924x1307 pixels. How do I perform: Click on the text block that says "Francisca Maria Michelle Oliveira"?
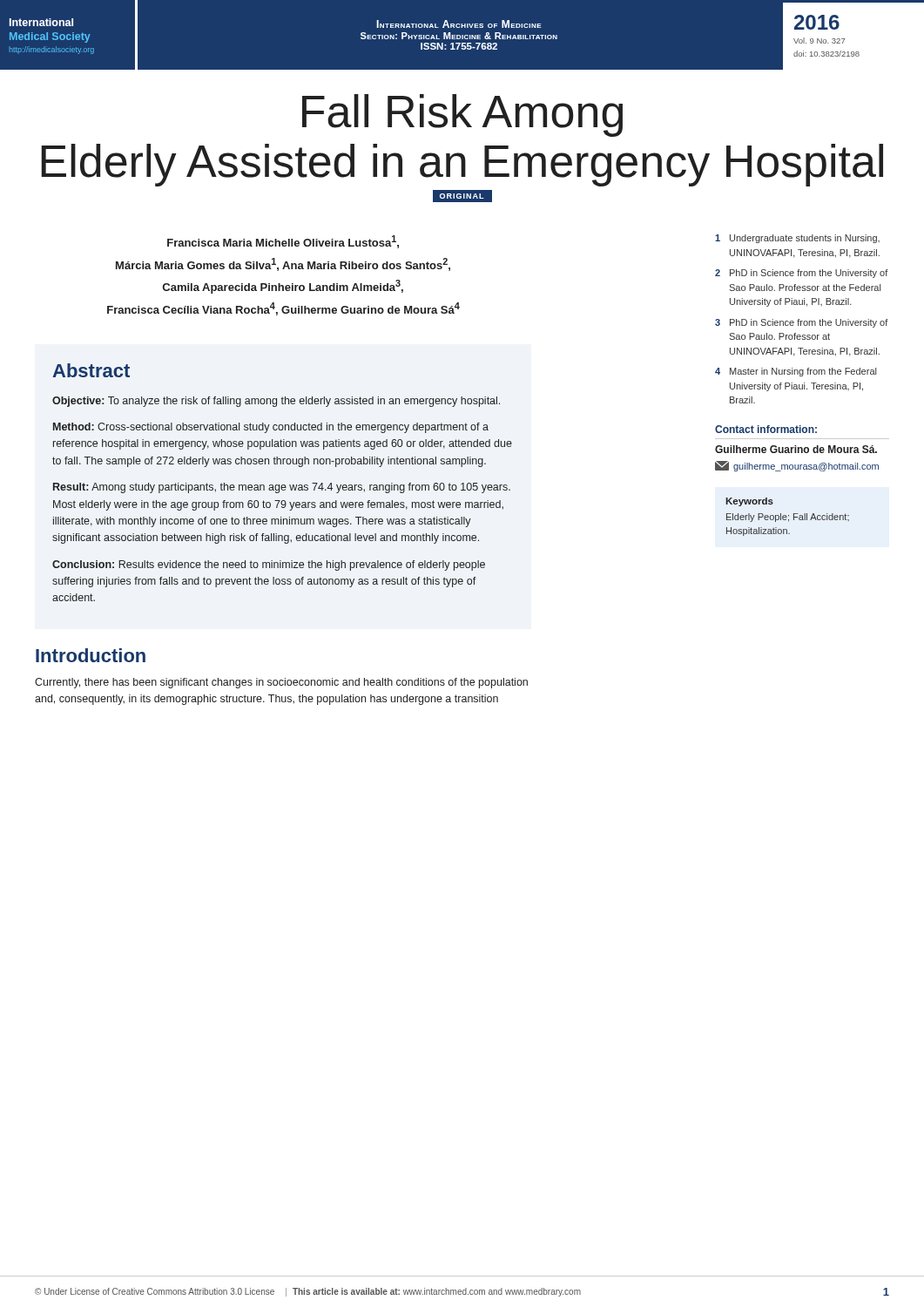click(x=283, y=275)
